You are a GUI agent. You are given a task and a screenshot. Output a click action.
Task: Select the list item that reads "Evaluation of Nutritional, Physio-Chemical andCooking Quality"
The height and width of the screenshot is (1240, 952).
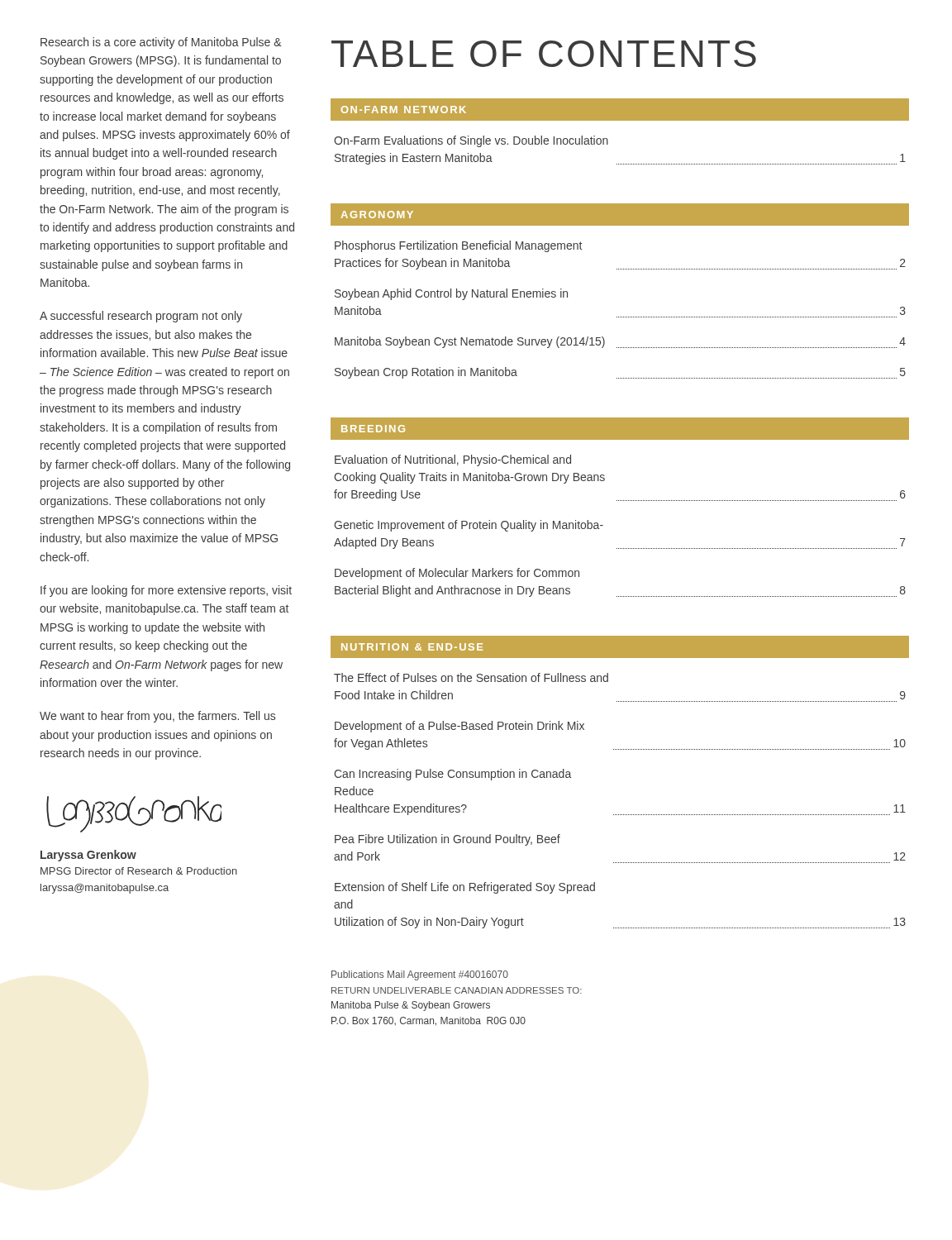453,460
